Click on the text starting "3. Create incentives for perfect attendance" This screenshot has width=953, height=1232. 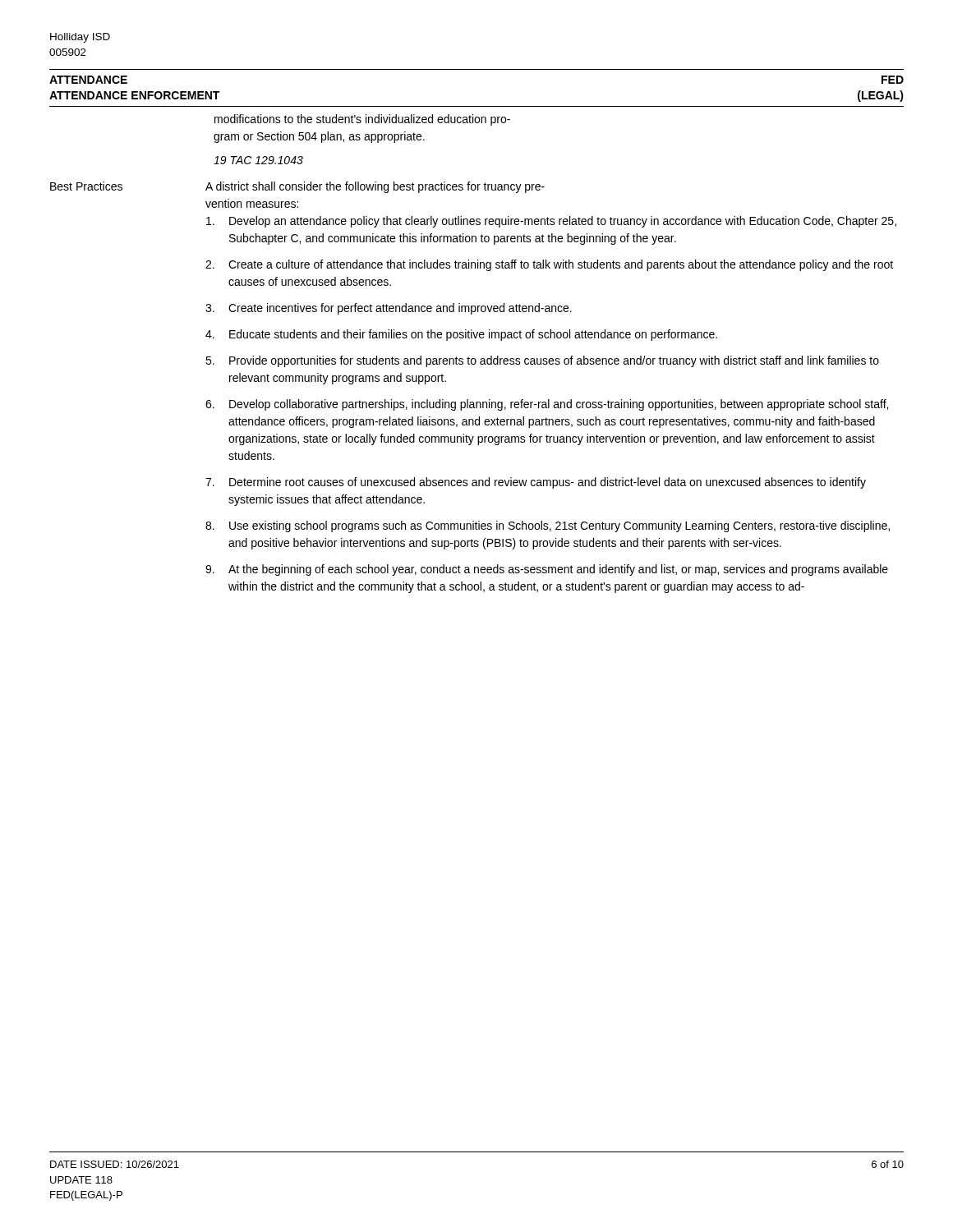click(555, 308)
